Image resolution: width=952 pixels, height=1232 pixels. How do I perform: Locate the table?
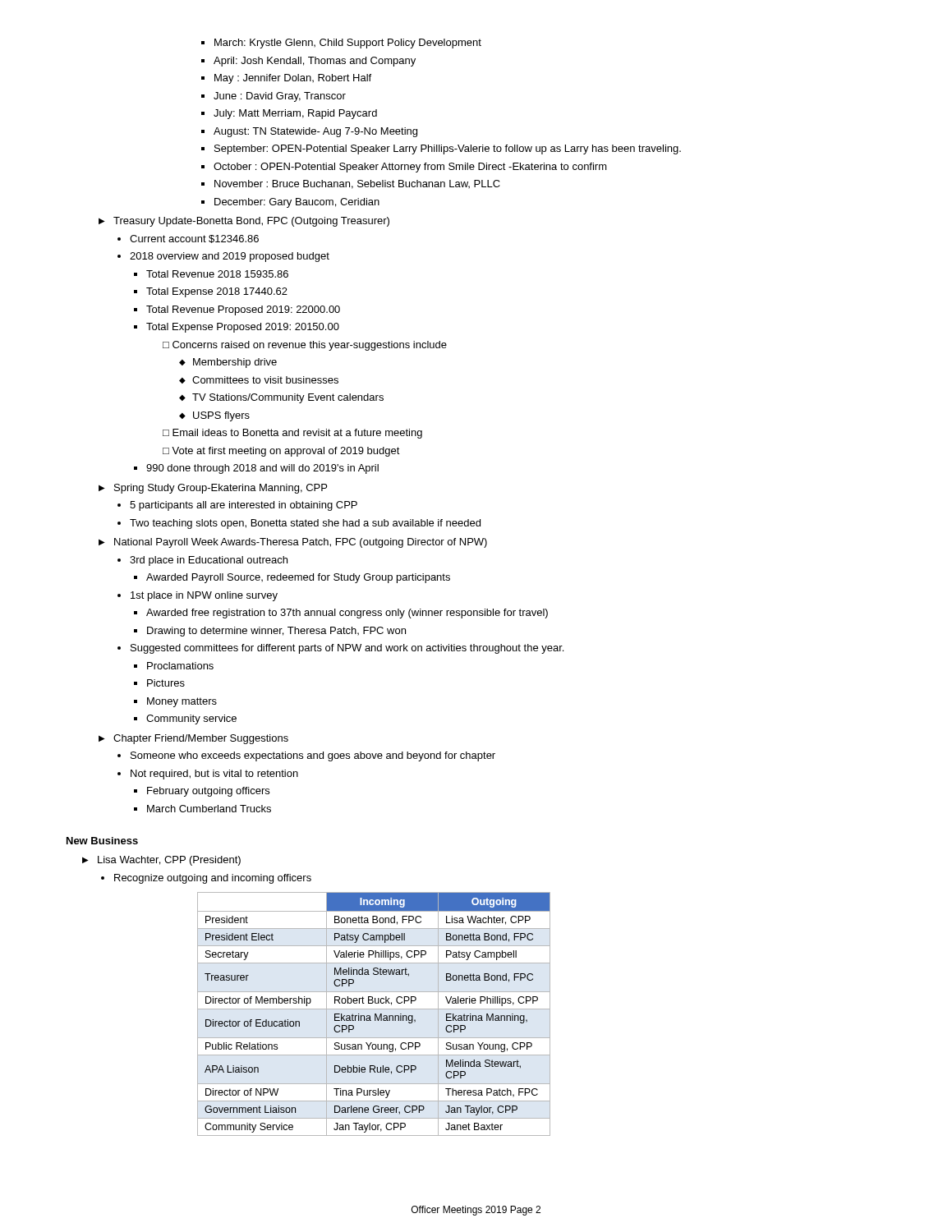pyautogui.click(x=525, y=1014)
